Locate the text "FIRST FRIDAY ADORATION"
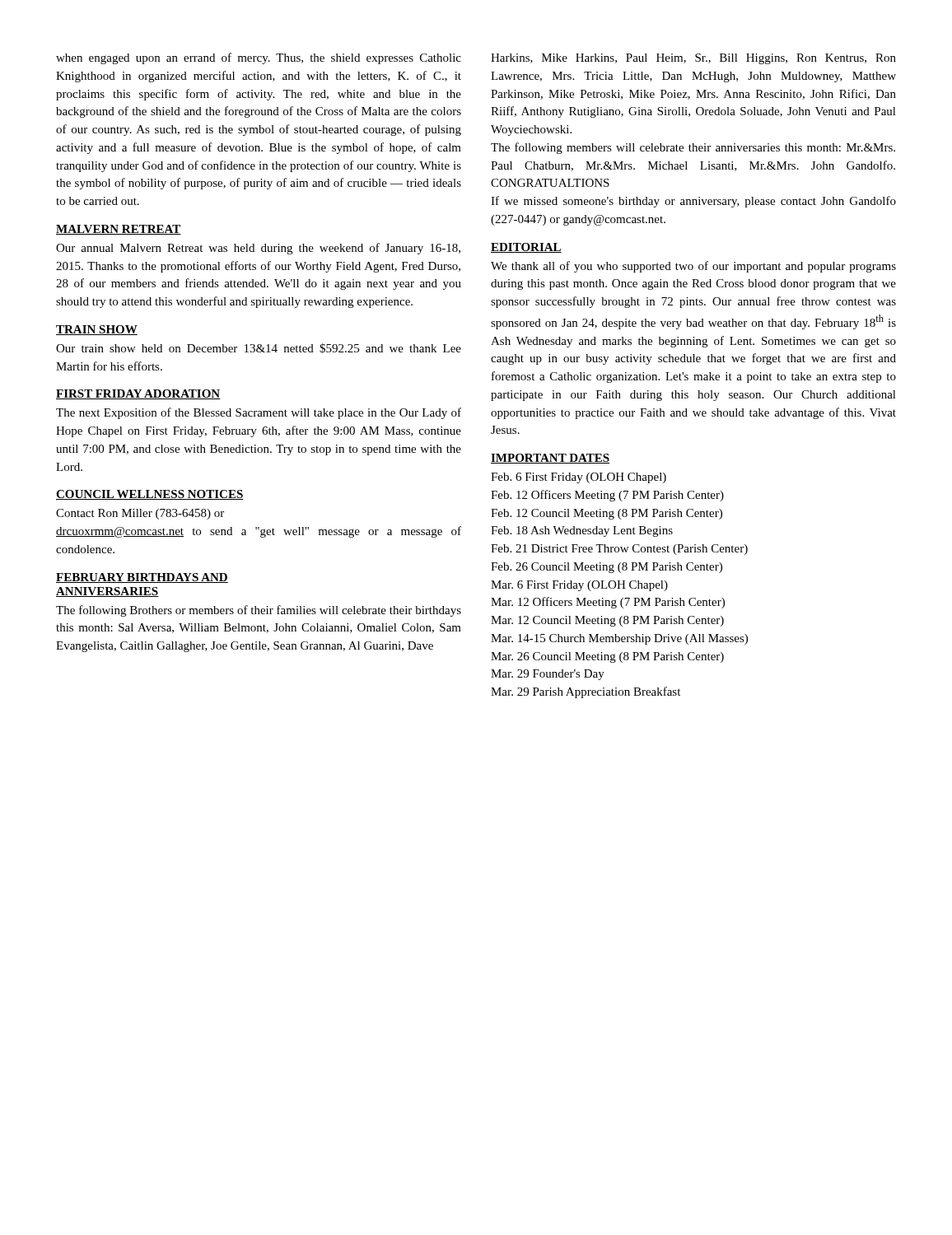This screenshot has height=1235, width=952. tap(138, 394)
